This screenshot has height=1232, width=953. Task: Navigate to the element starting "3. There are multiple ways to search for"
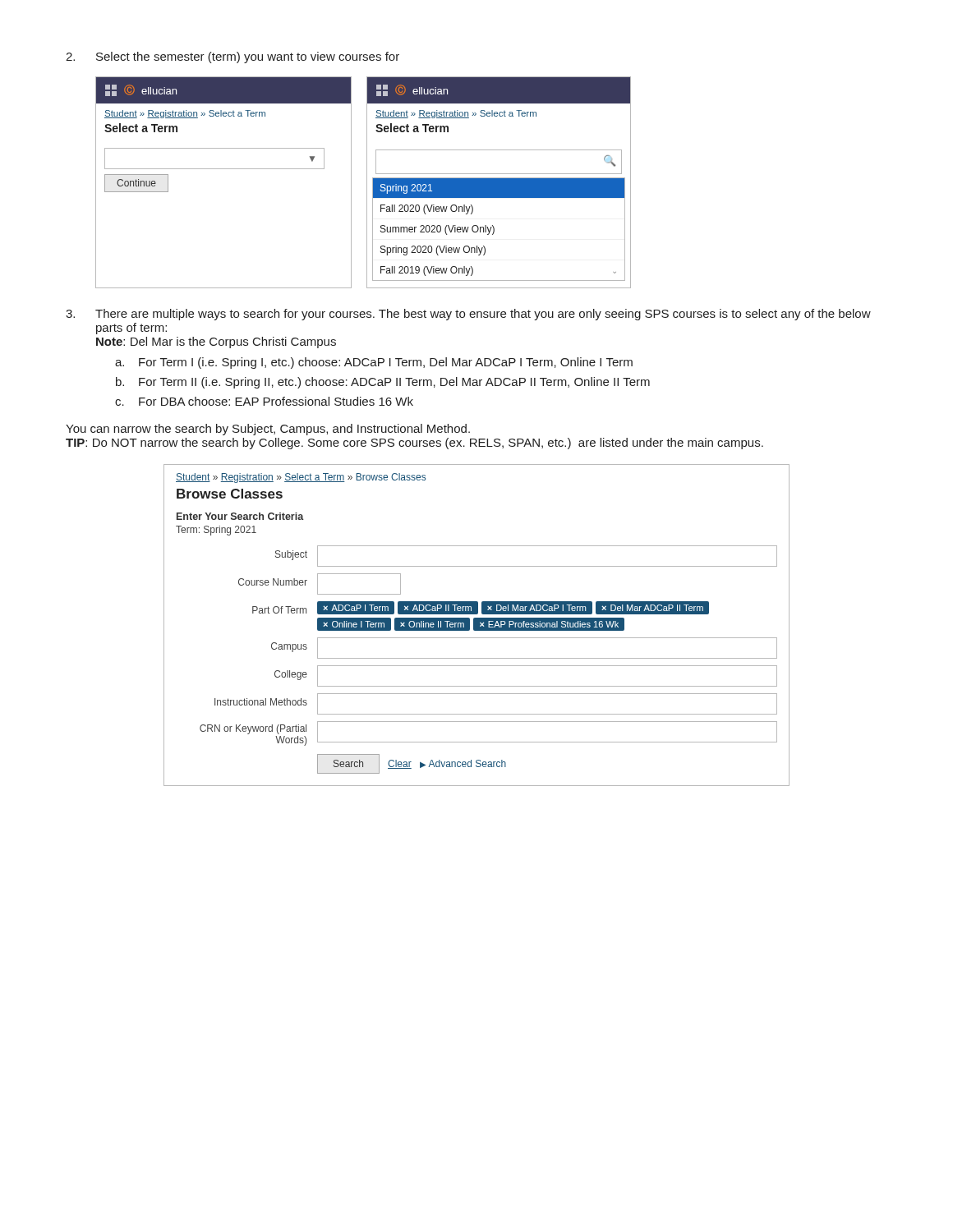point(476,327)
